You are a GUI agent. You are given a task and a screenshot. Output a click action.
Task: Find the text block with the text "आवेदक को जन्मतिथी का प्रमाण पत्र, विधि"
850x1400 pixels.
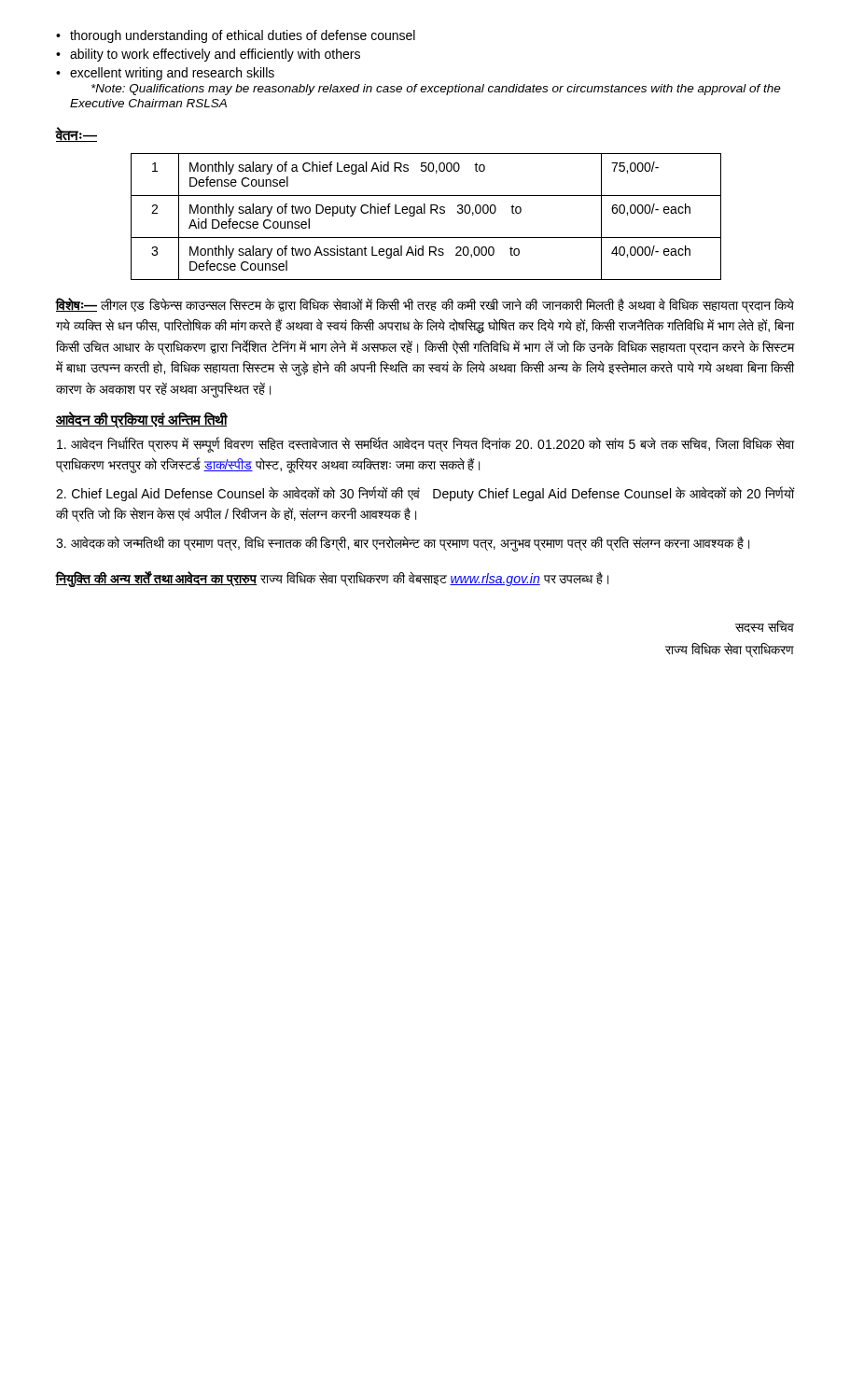pos(404,543)
